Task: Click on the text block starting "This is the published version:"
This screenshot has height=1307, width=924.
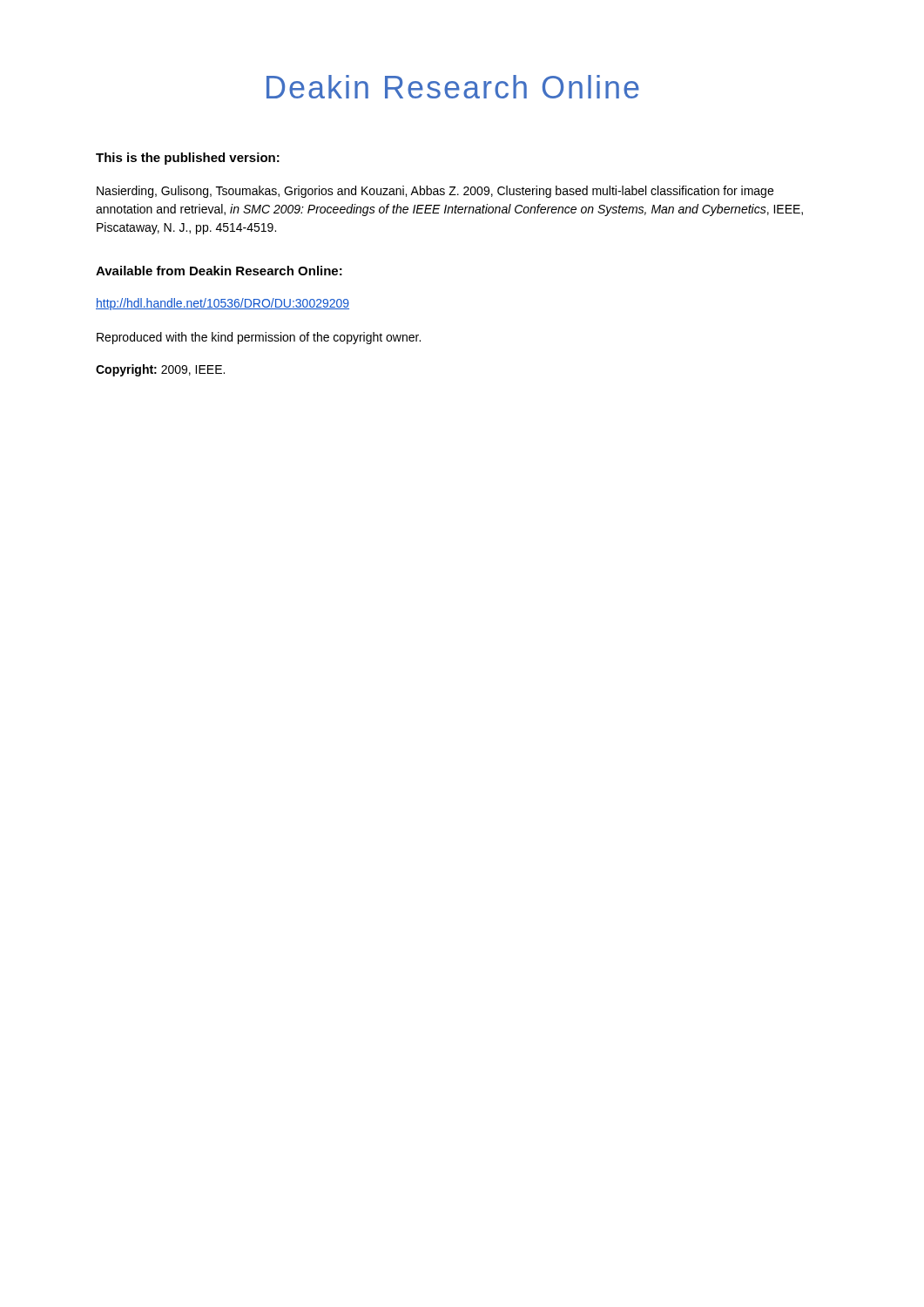Action: pos(188,157)
